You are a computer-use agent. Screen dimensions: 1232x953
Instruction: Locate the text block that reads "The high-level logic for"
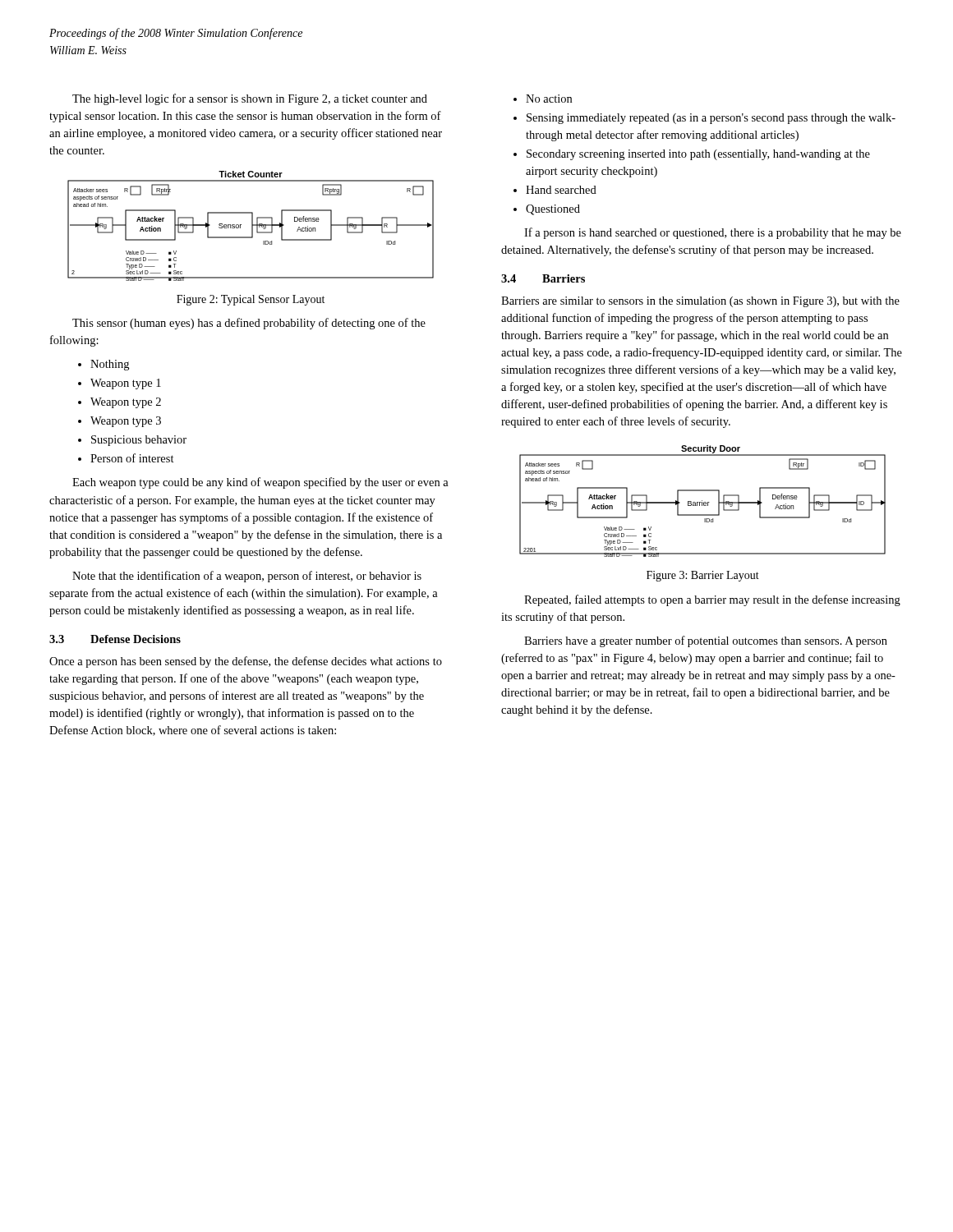pos(251,125)
